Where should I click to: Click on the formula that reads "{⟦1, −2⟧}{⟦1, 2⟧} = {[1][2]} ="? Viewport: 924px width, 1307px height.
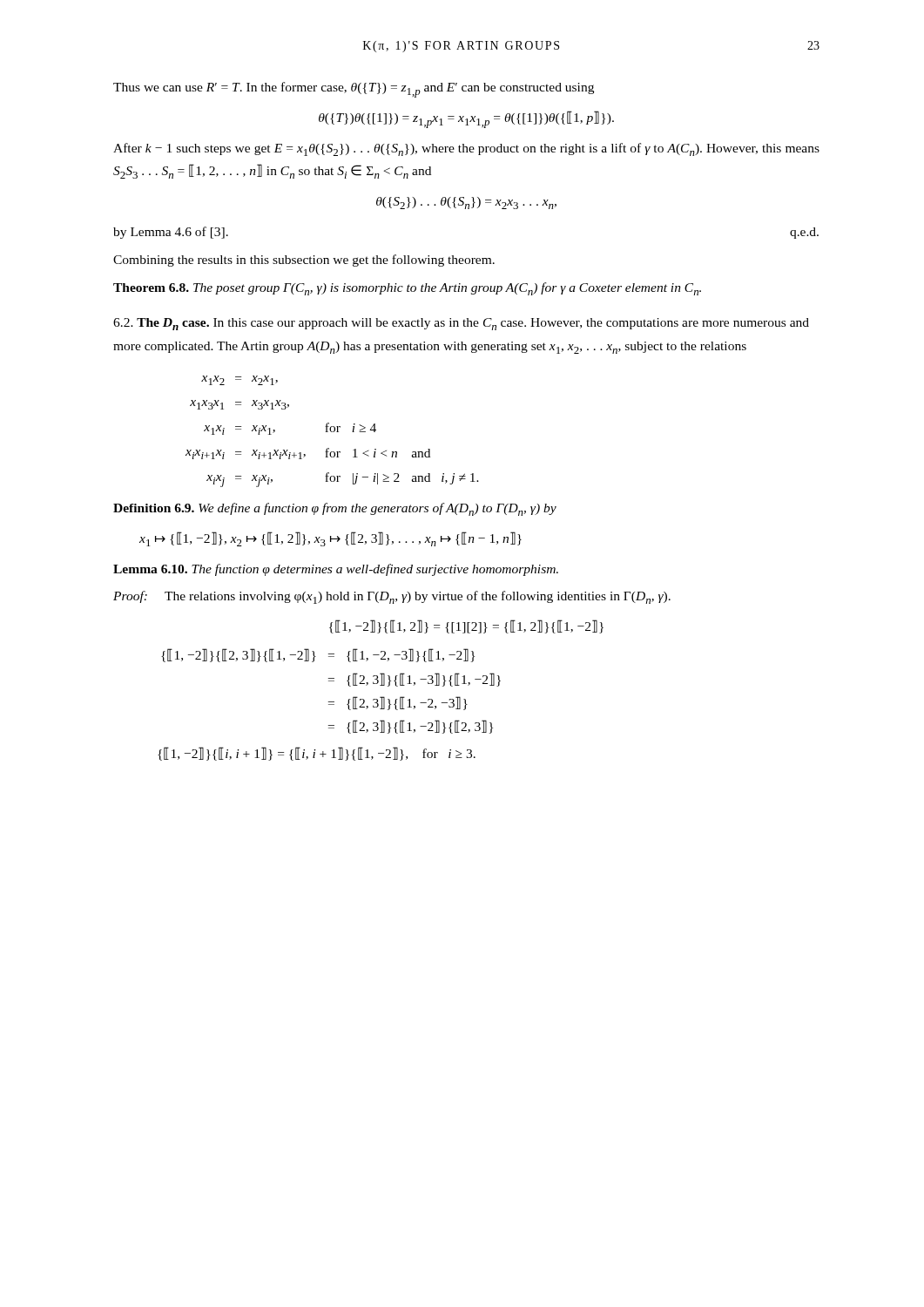pyautogui.click(x=488, y=690)
